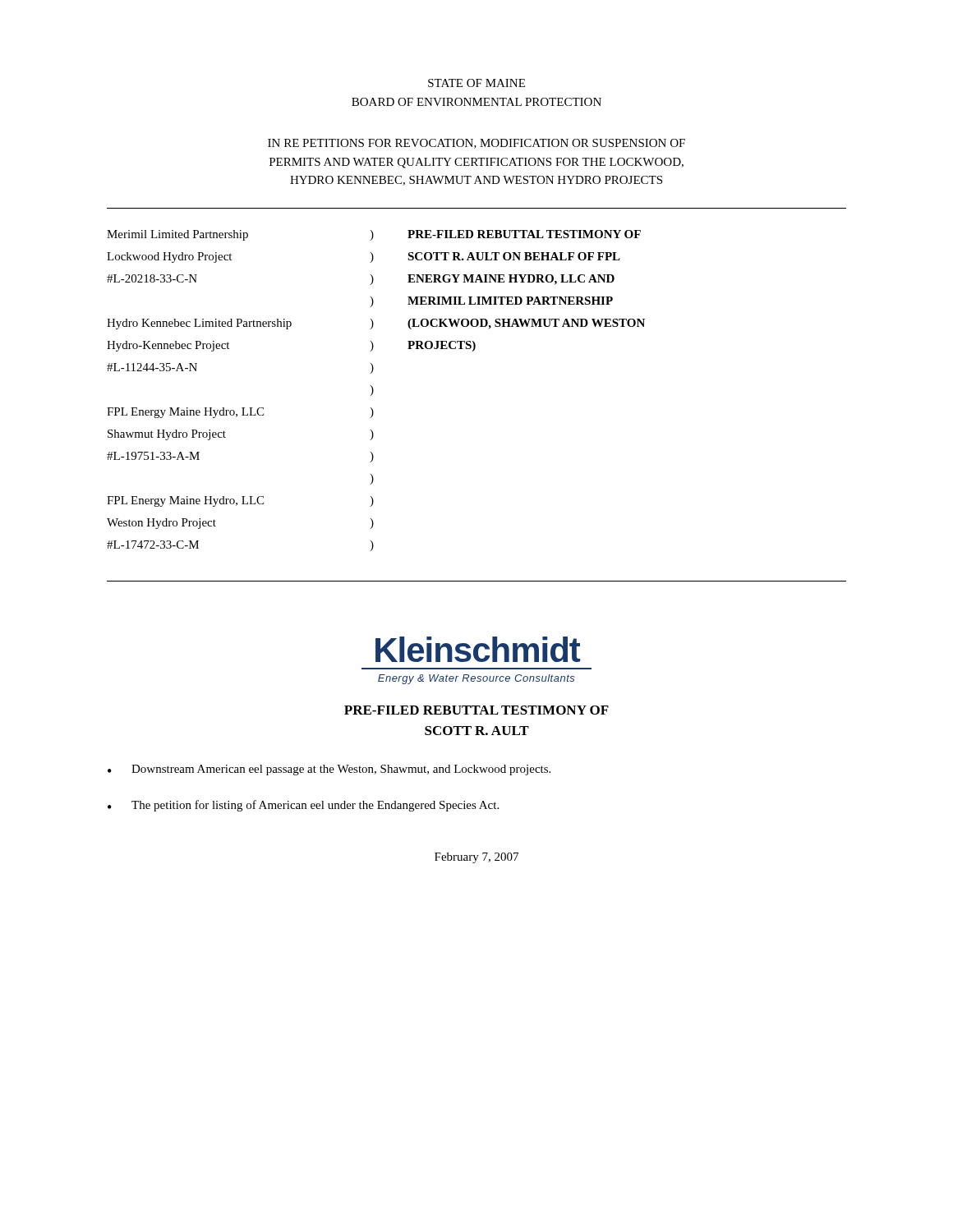The height and width of the screenshot is (1232, 953).
Task: Find "PRE-FILED REBUTTAL TESTIMONY OF SCOTT R. AULT" on this page
Action: coord(476,720)
